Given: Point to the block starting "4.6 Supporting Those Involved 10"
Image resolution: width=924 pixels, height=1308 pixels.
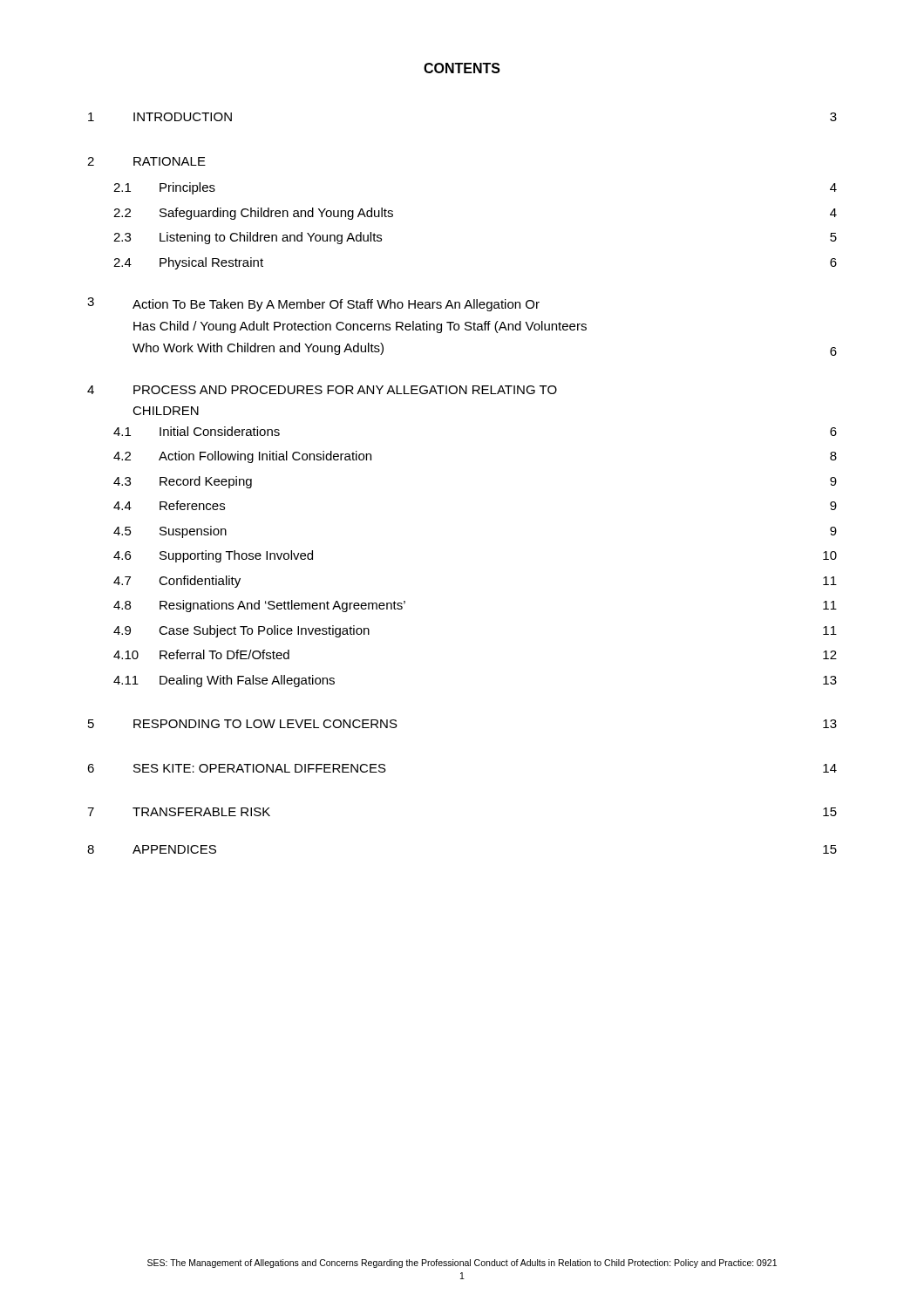Looking at the screenshot, I should pos(234,556).
